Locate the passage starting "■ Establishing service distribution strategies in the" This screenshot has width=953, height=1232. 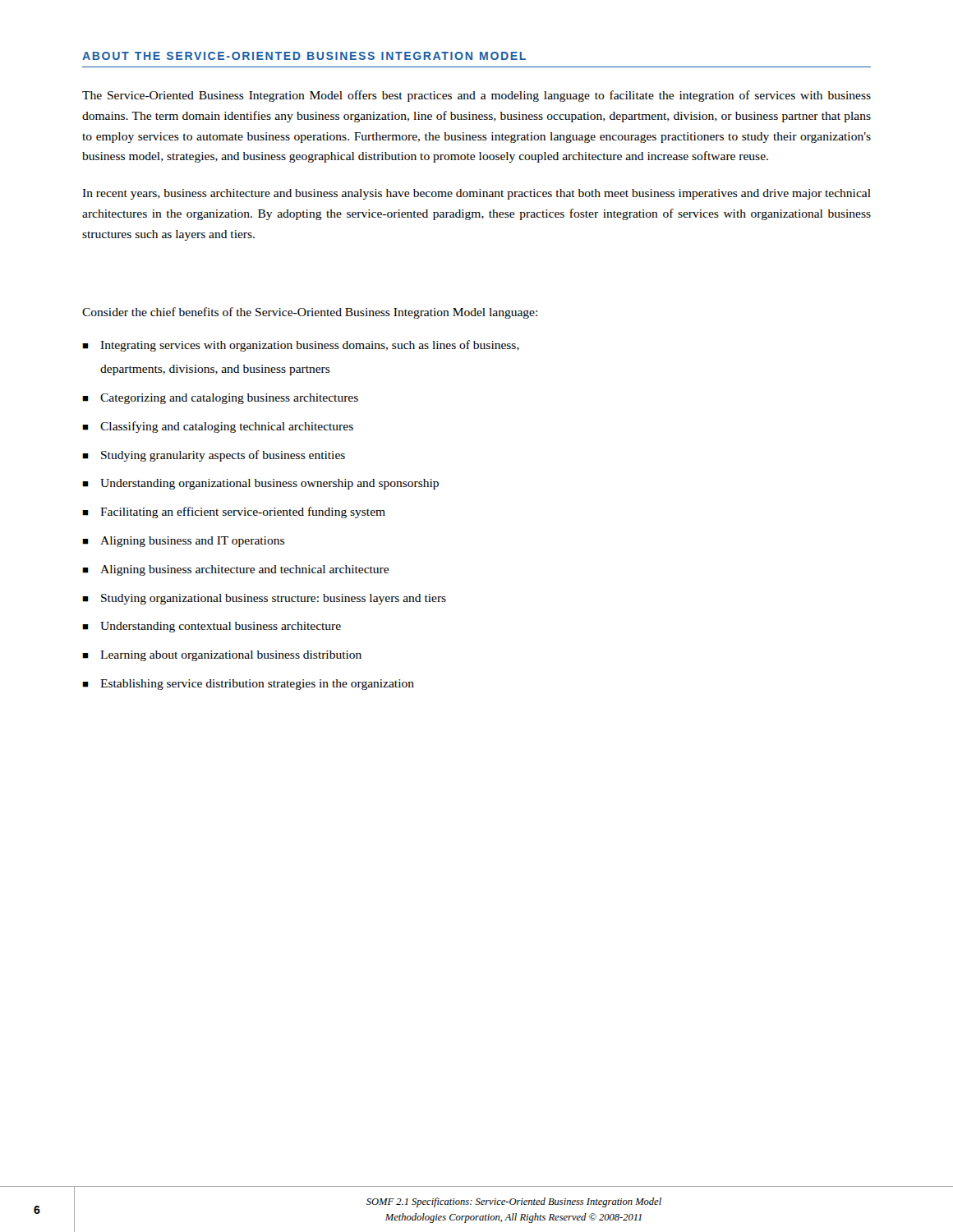pyautogui.click(x=248, y=684)
